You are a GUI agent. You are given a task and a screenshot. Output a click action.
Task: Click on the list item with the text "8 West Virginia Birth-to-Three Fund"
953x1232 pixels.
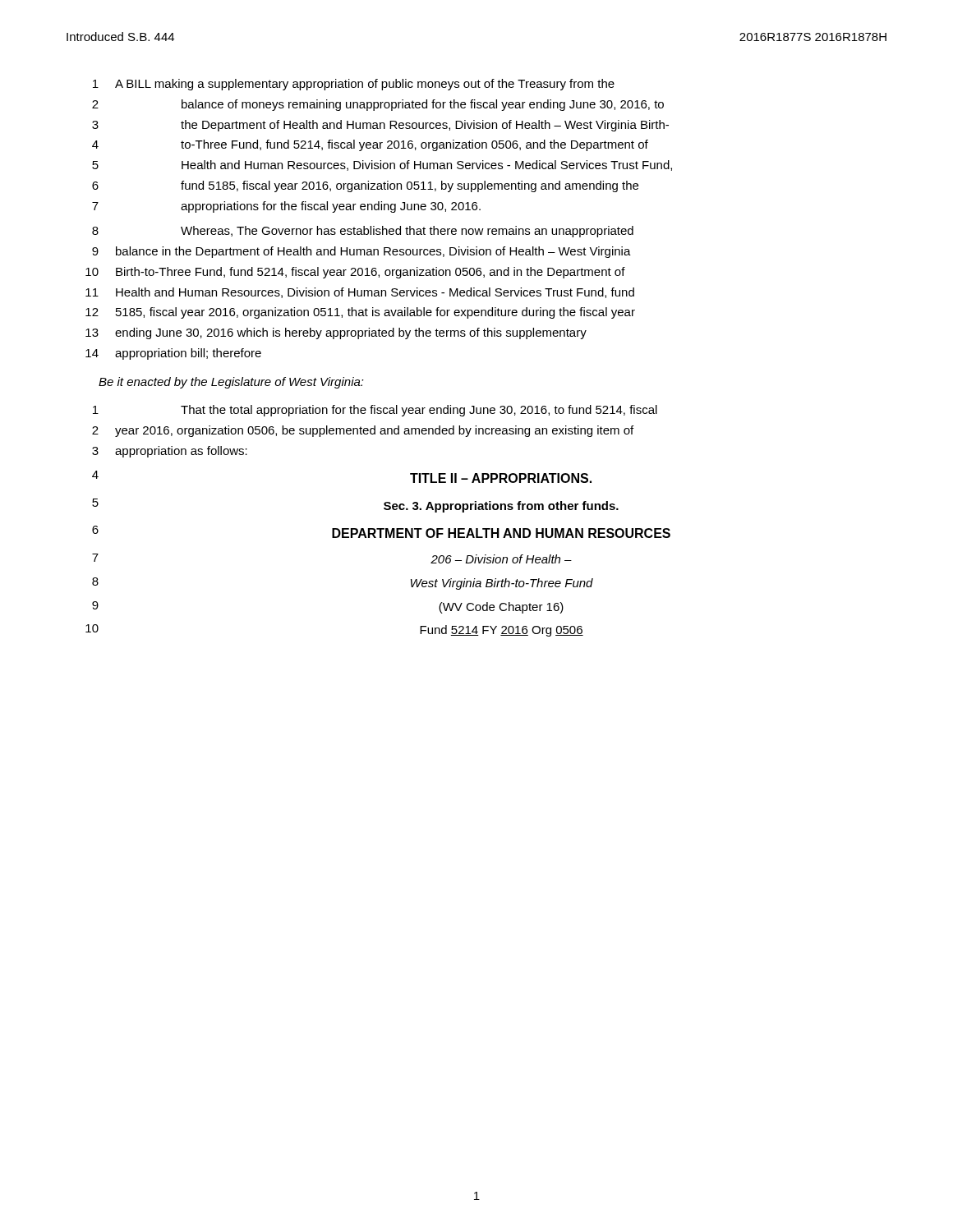coord(476,583)
